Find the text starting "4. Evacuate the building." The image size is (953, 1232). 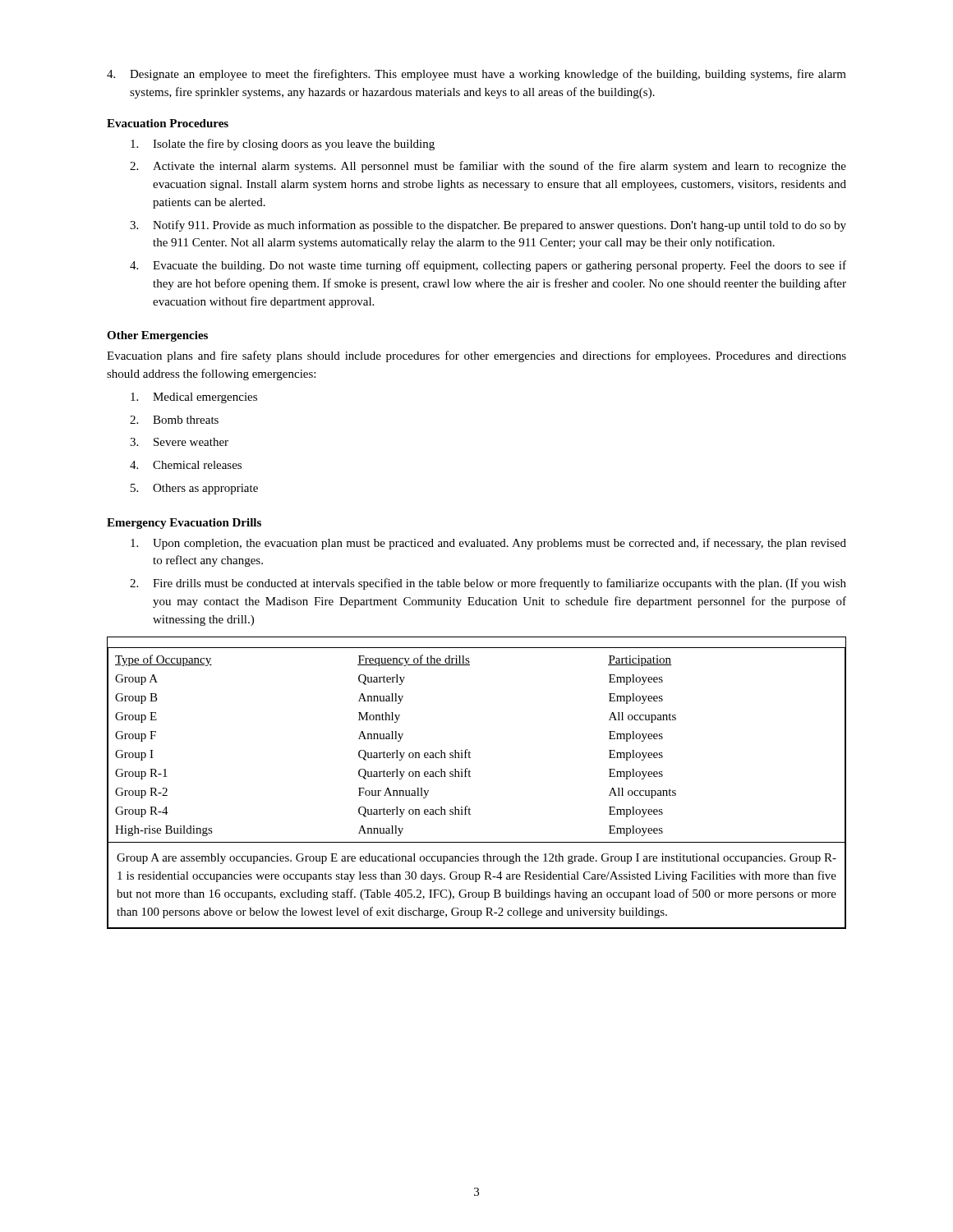point(488,284)
